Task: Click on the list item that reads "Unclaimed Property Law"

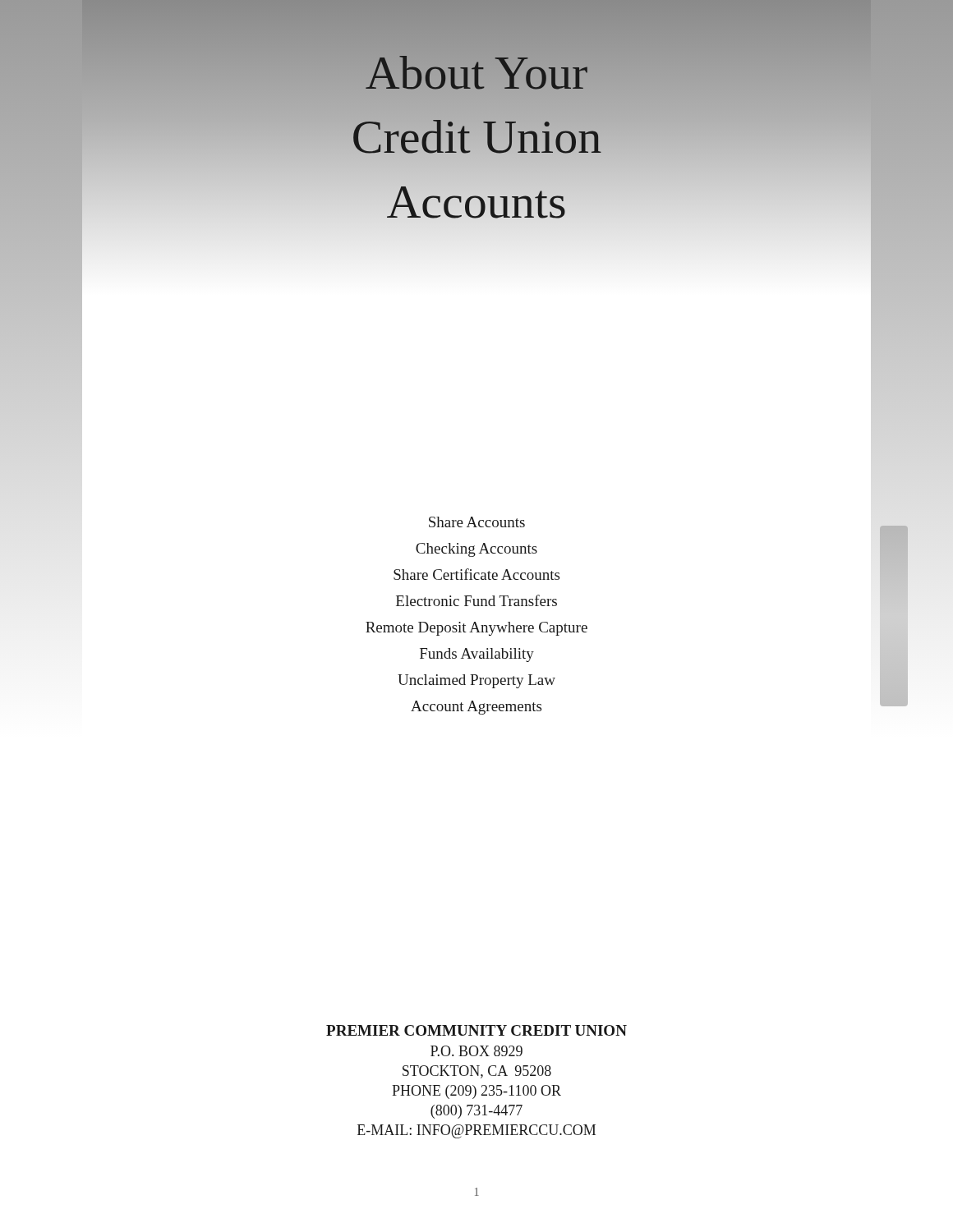Action: [x=476, y=680]
